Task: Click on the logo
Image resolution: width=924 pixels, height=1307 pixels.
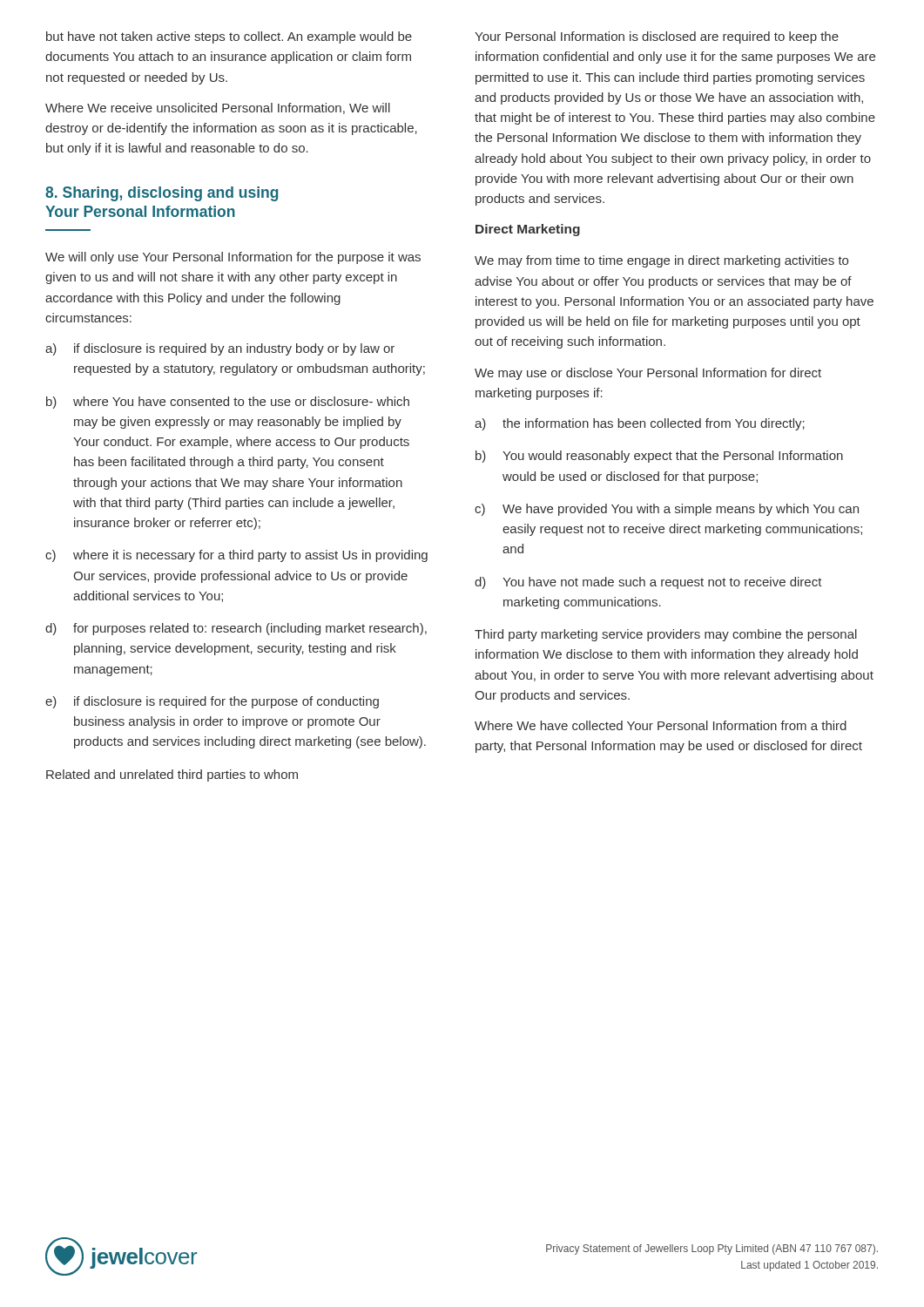Action: (x=121, y=1256)
